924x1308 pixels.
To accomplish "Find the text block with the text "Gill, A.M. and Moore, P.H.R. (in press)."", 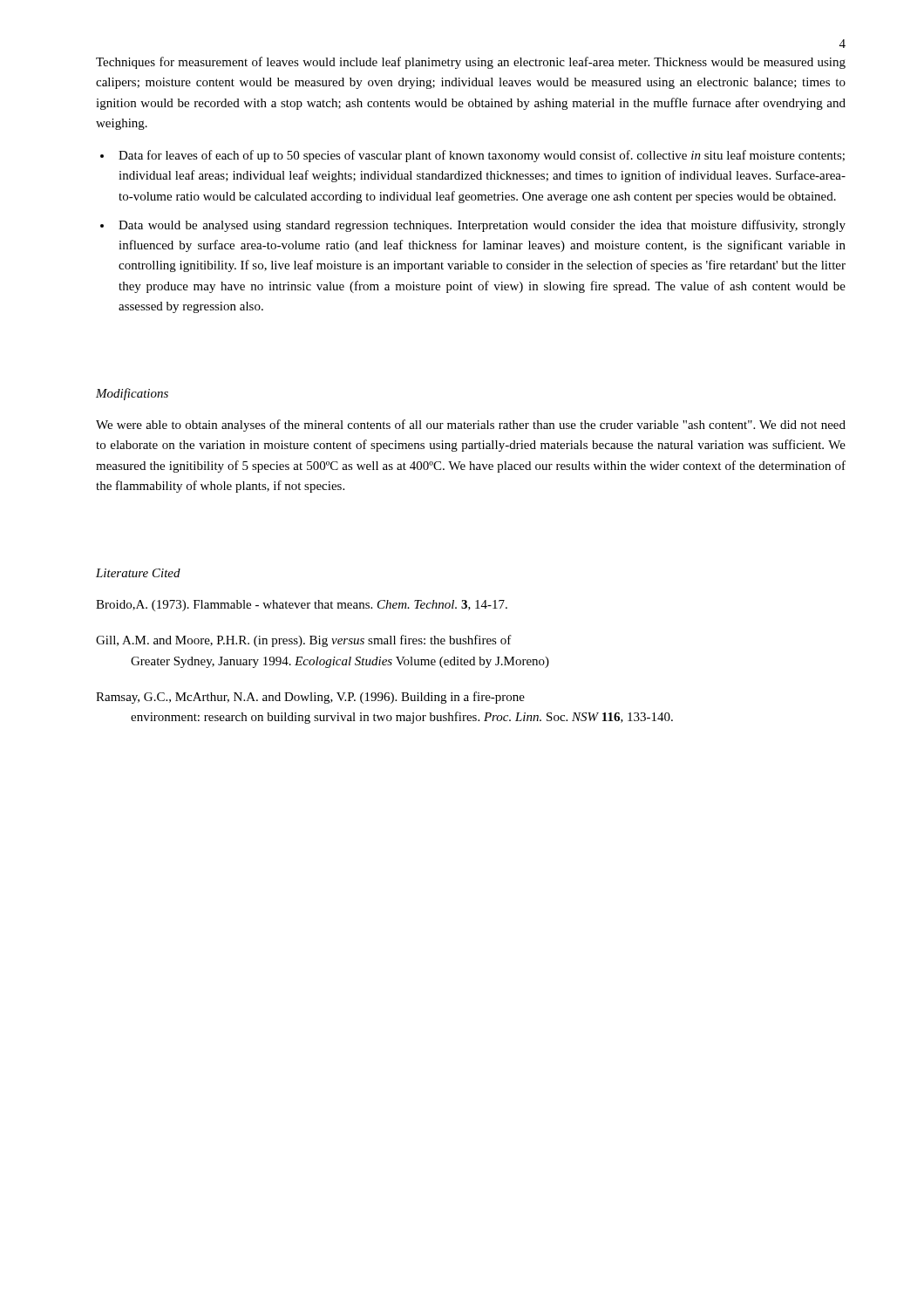I will click(x=323, y=650).
